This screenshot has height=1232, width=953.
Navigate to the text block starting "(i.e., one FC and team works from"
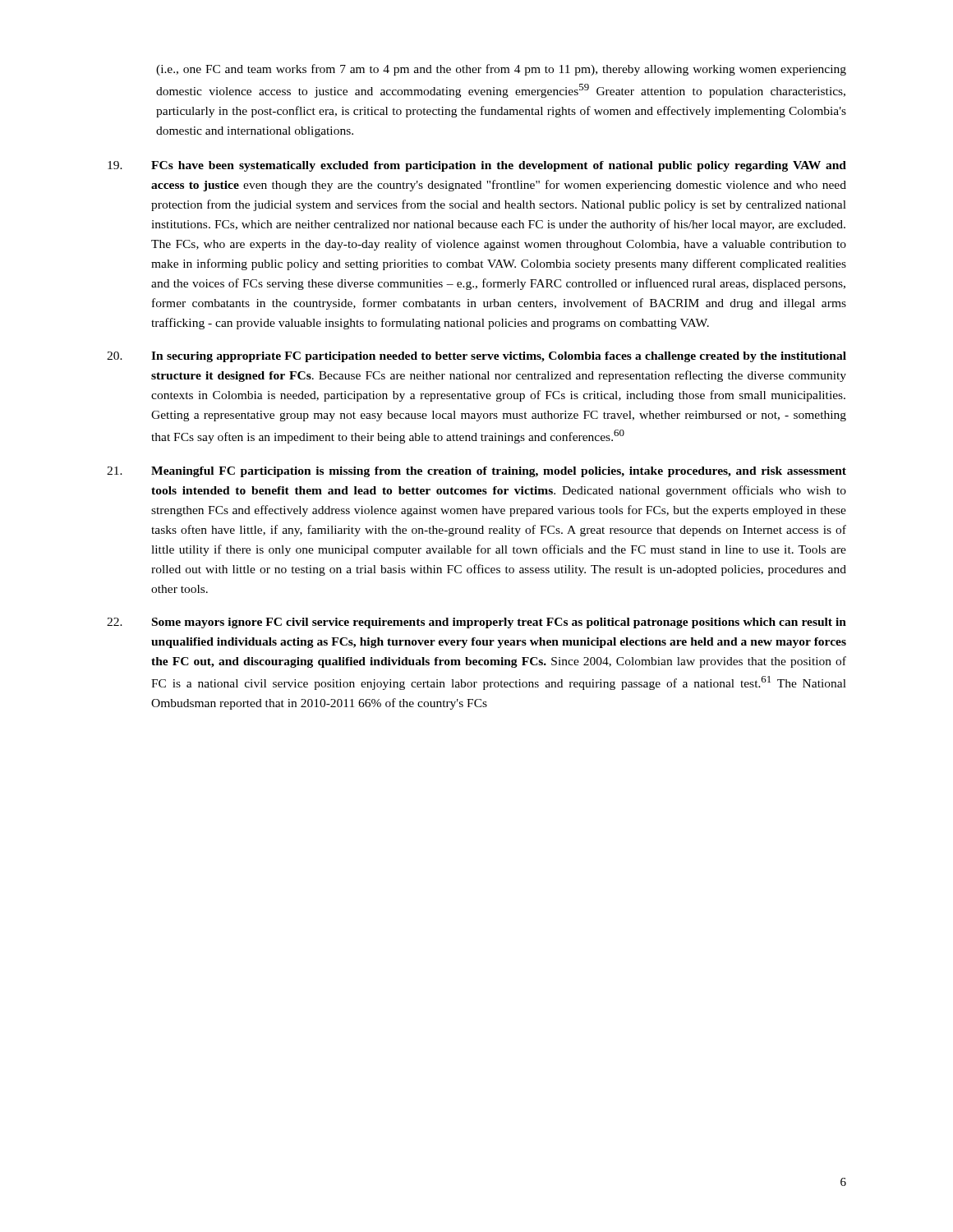(x=501, y=99)
